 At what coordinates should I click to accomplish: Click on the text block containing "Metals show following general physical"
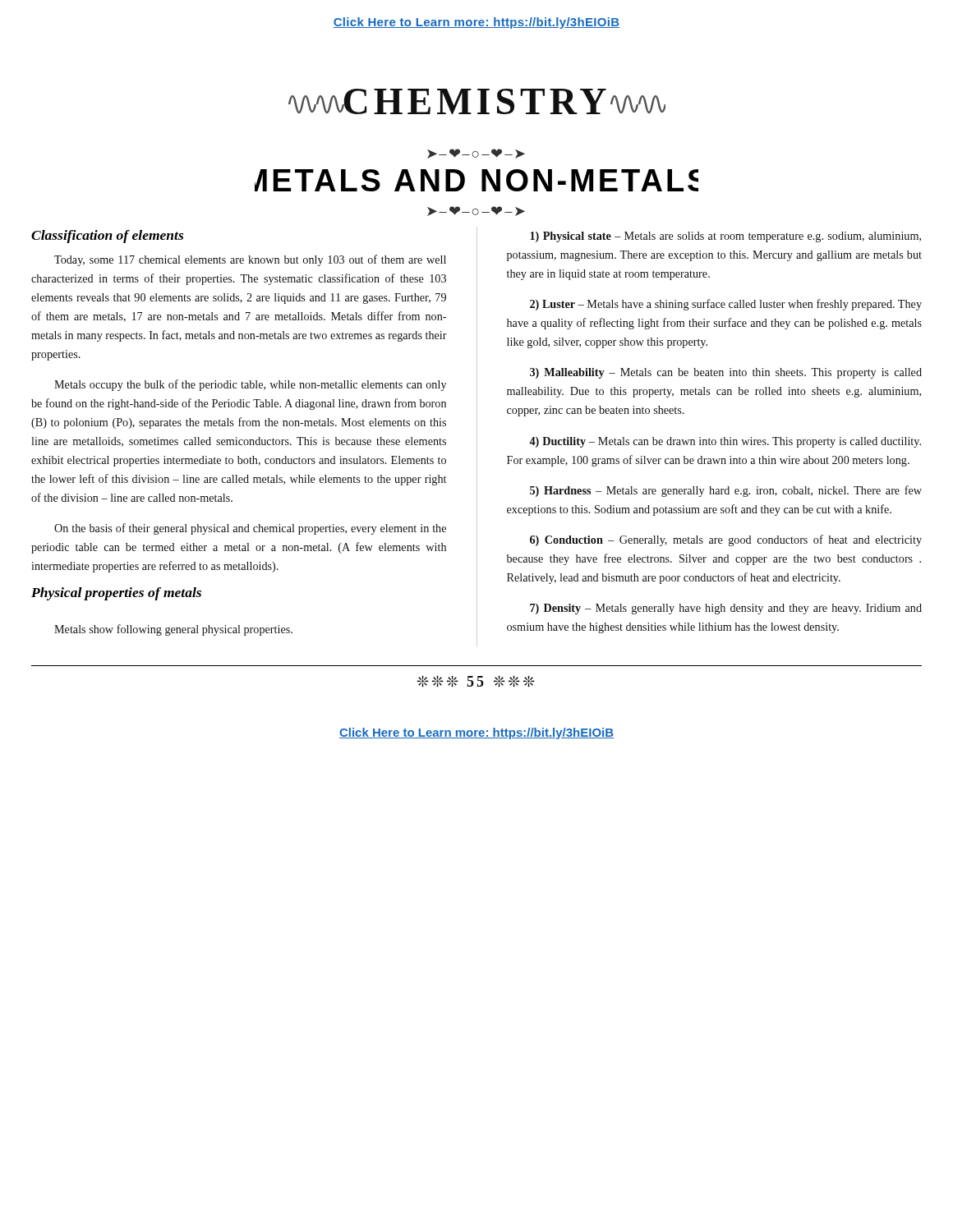(x=239, y=629)
